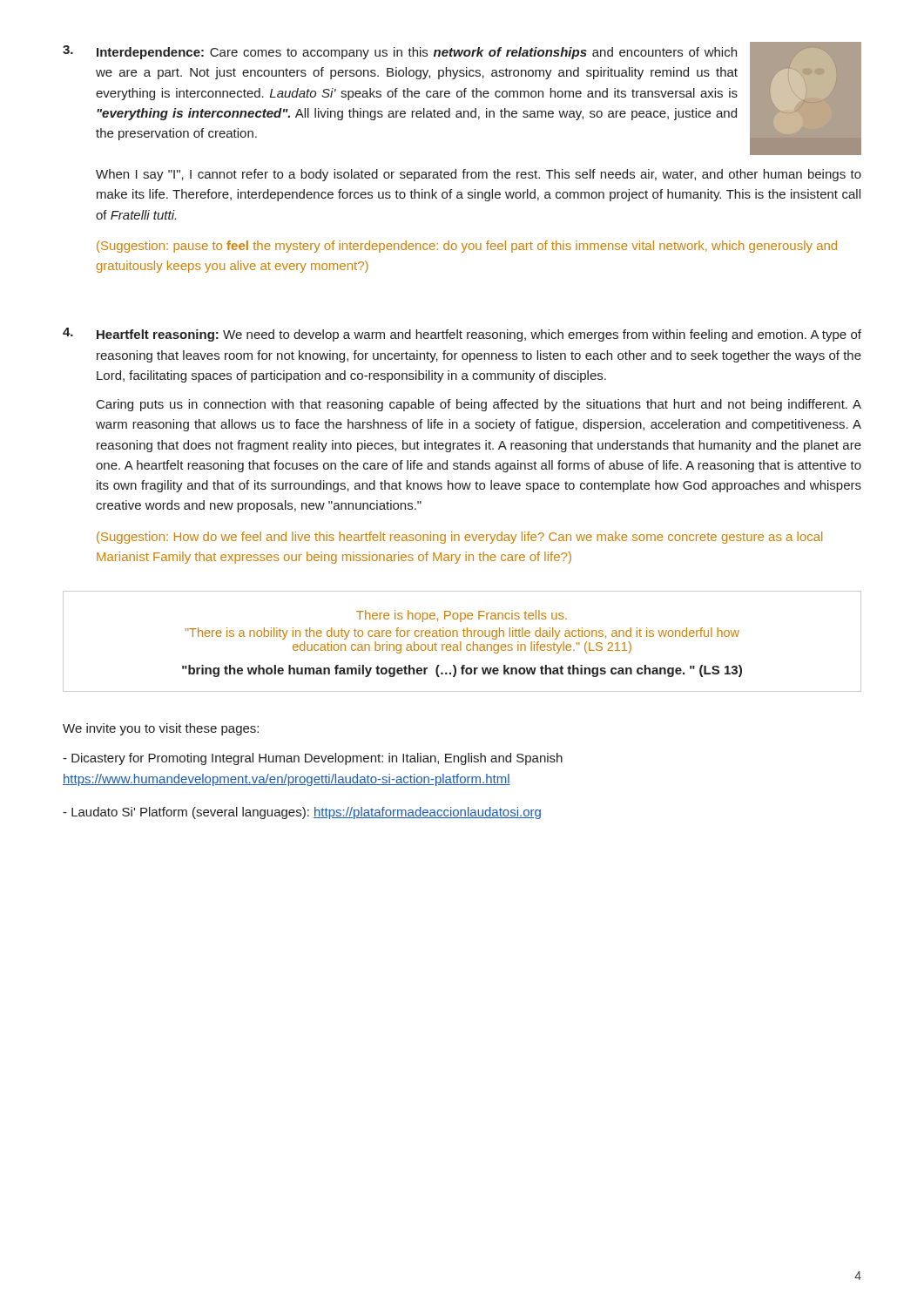This screenshot has width=924, height=1307.
Task: Find the passage starting "Laudato Si' Platform (several languages): https://plataformadeaccionlaudatosi.org"
Action: [302, 812]
